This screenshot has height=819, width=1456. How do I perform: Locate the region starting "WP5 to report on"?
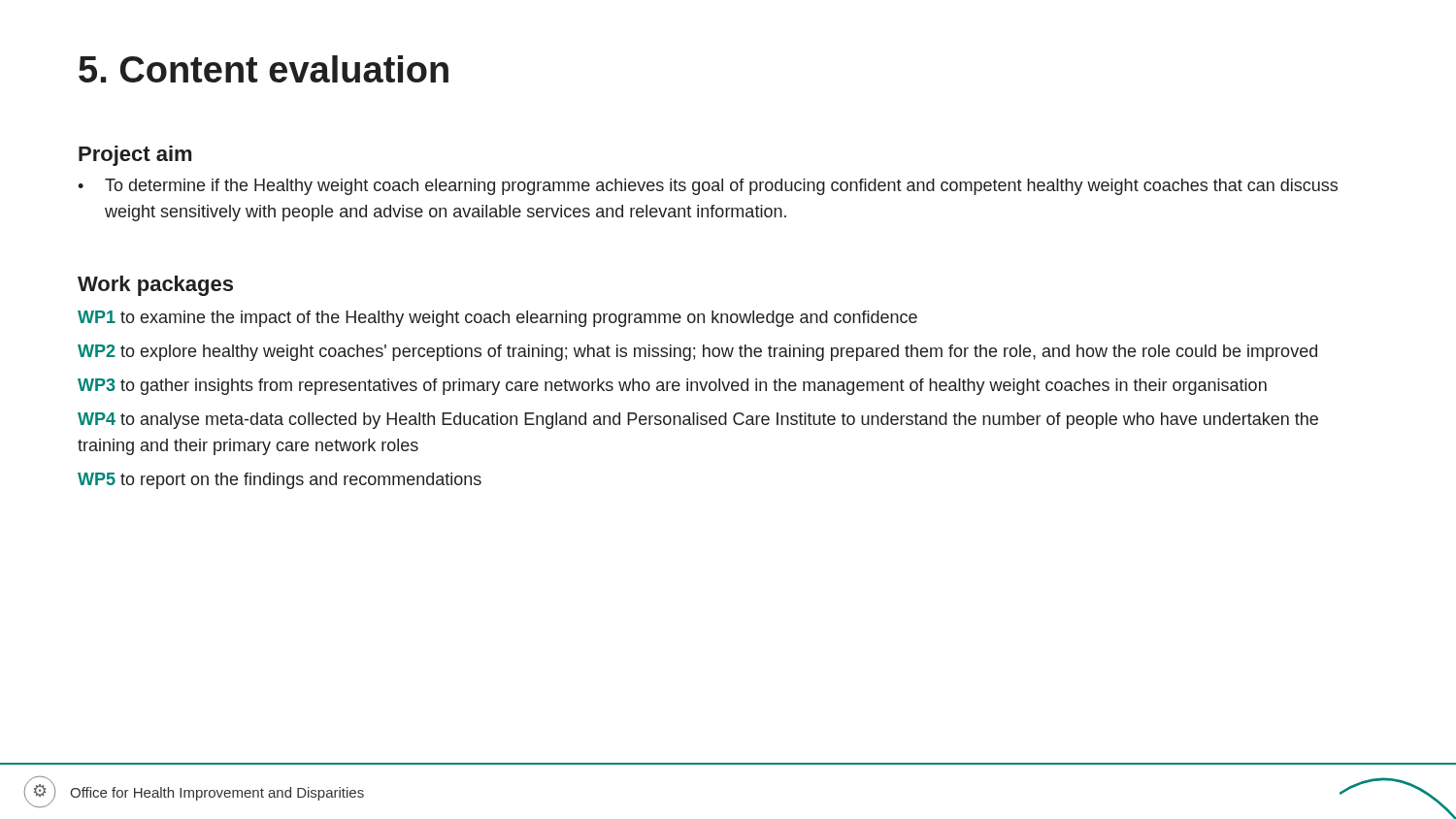[x=280, y=479]
